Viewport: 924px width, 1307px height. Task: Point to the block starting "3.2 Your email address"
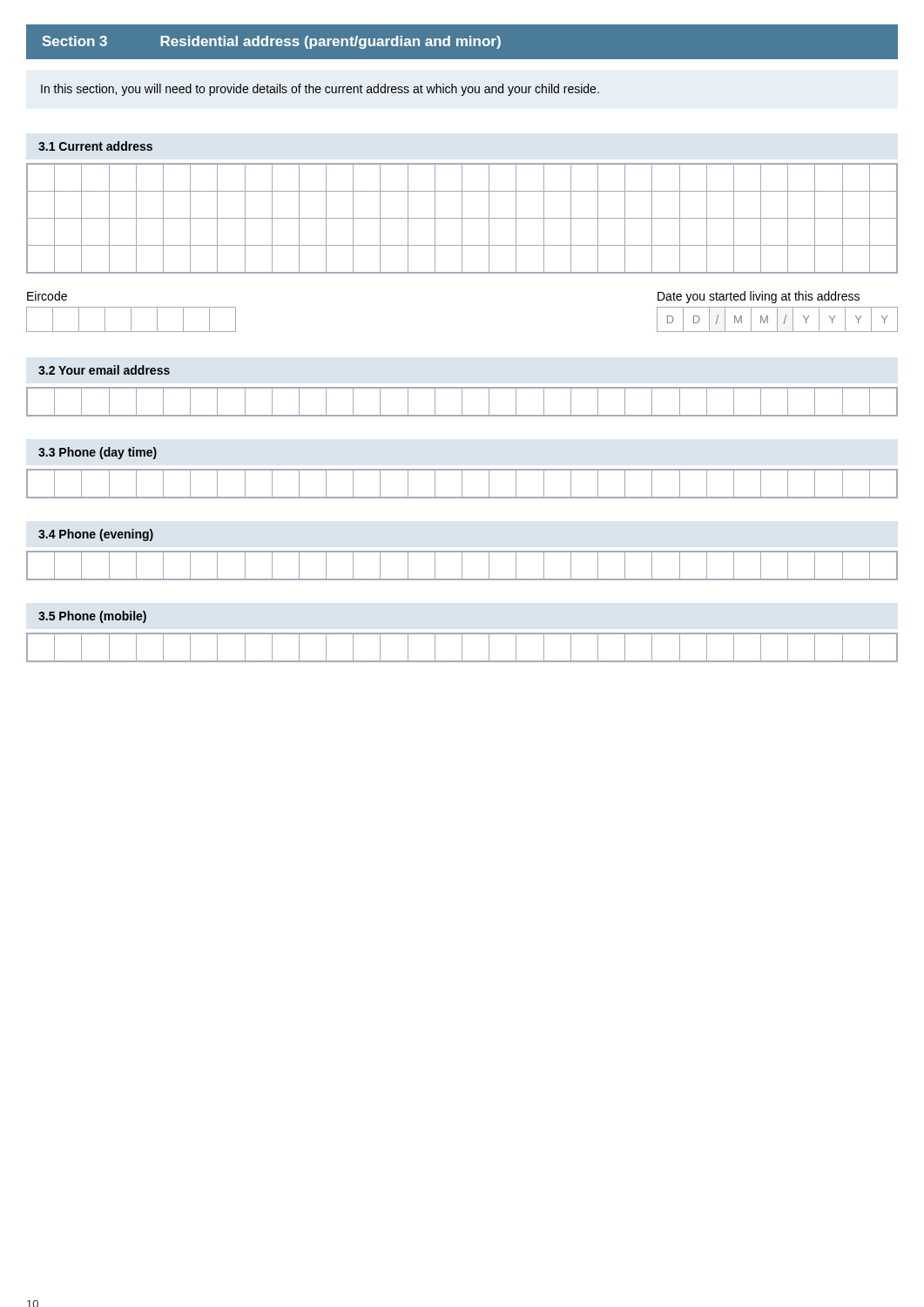104,370
